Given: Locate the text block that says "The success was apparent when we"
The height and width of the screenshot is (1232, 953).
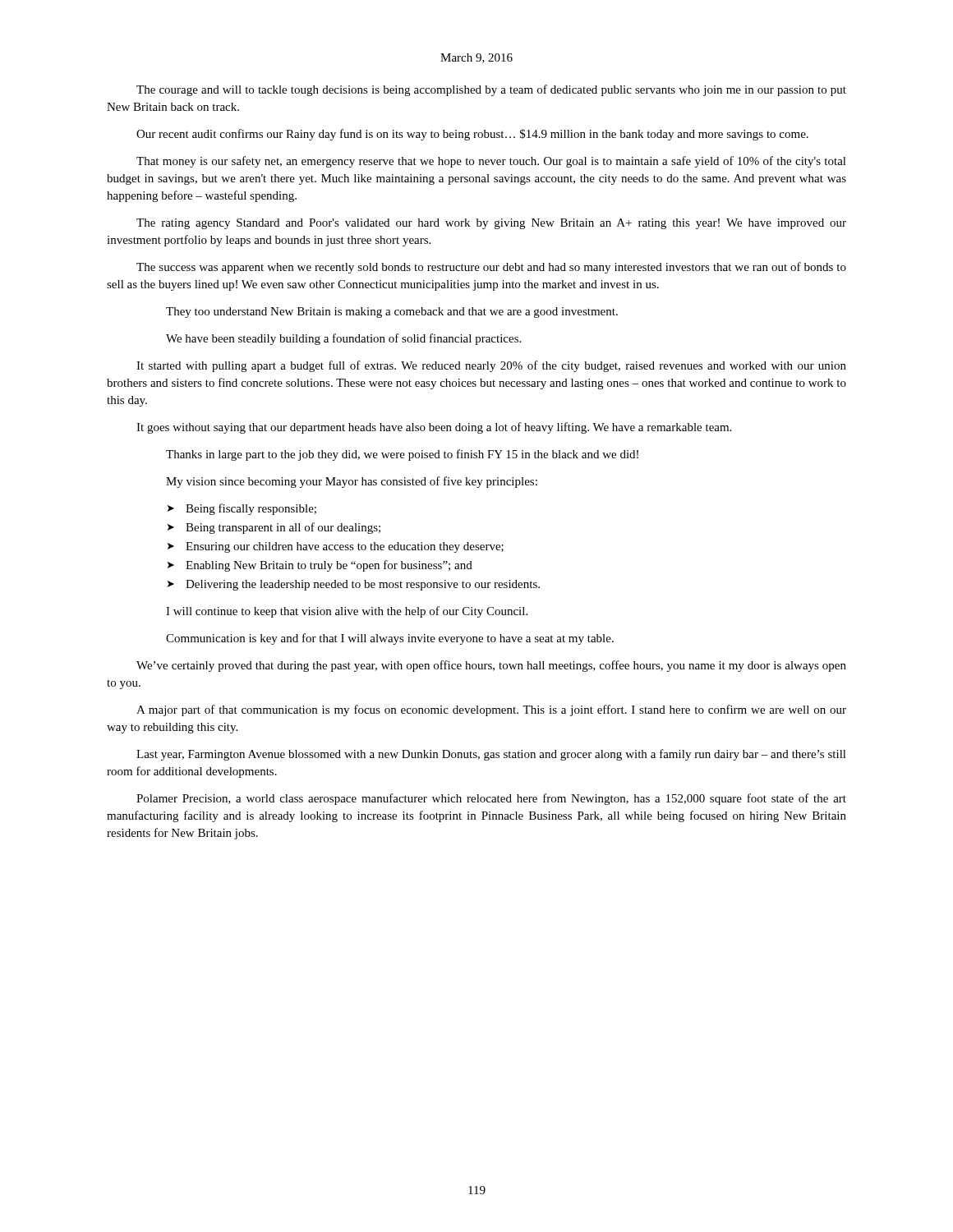Looking at the screenshot, I should click(476, 276).
